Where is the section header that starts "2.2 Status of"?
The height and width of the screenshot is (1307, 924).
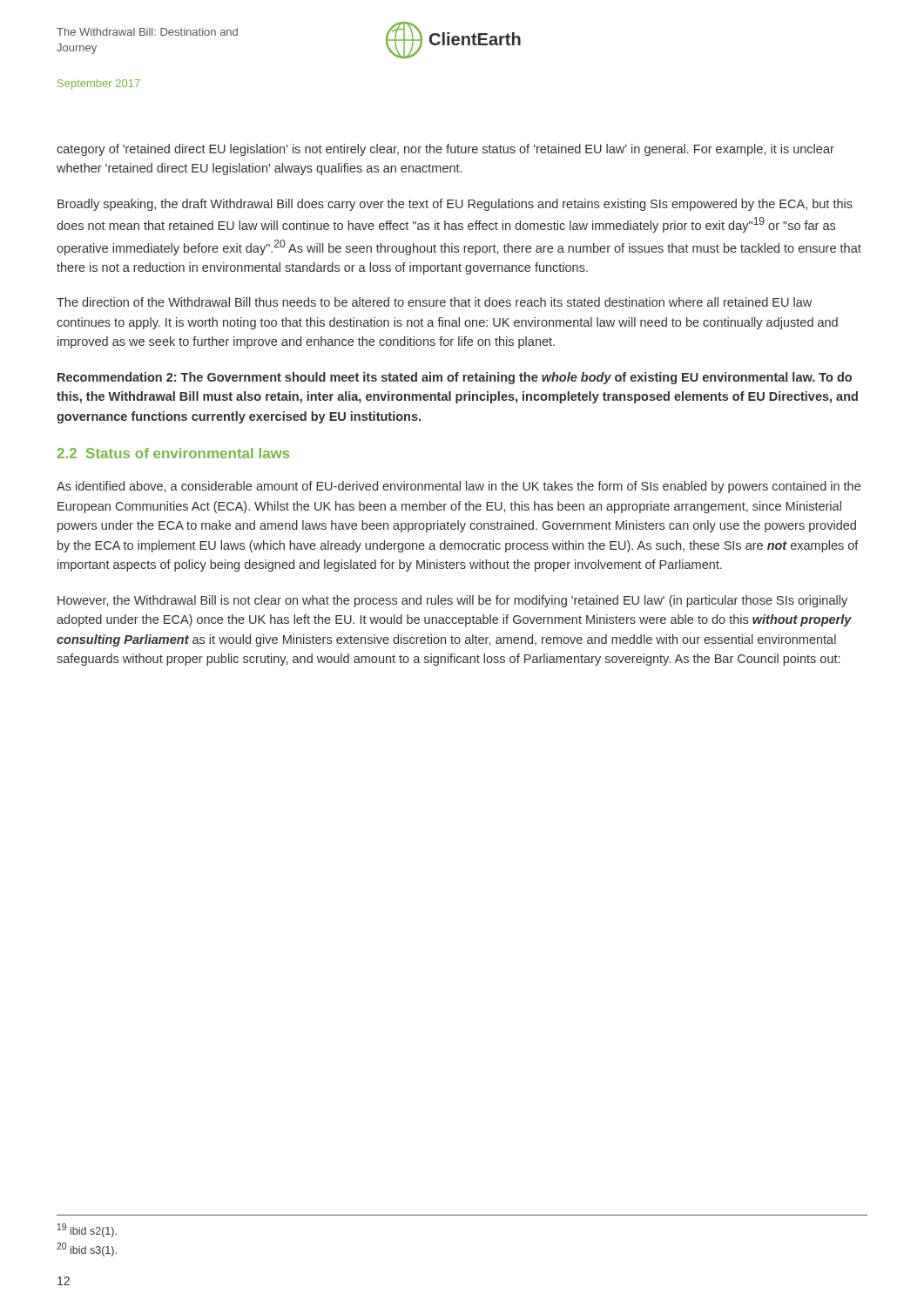click(x=173, y=454)
